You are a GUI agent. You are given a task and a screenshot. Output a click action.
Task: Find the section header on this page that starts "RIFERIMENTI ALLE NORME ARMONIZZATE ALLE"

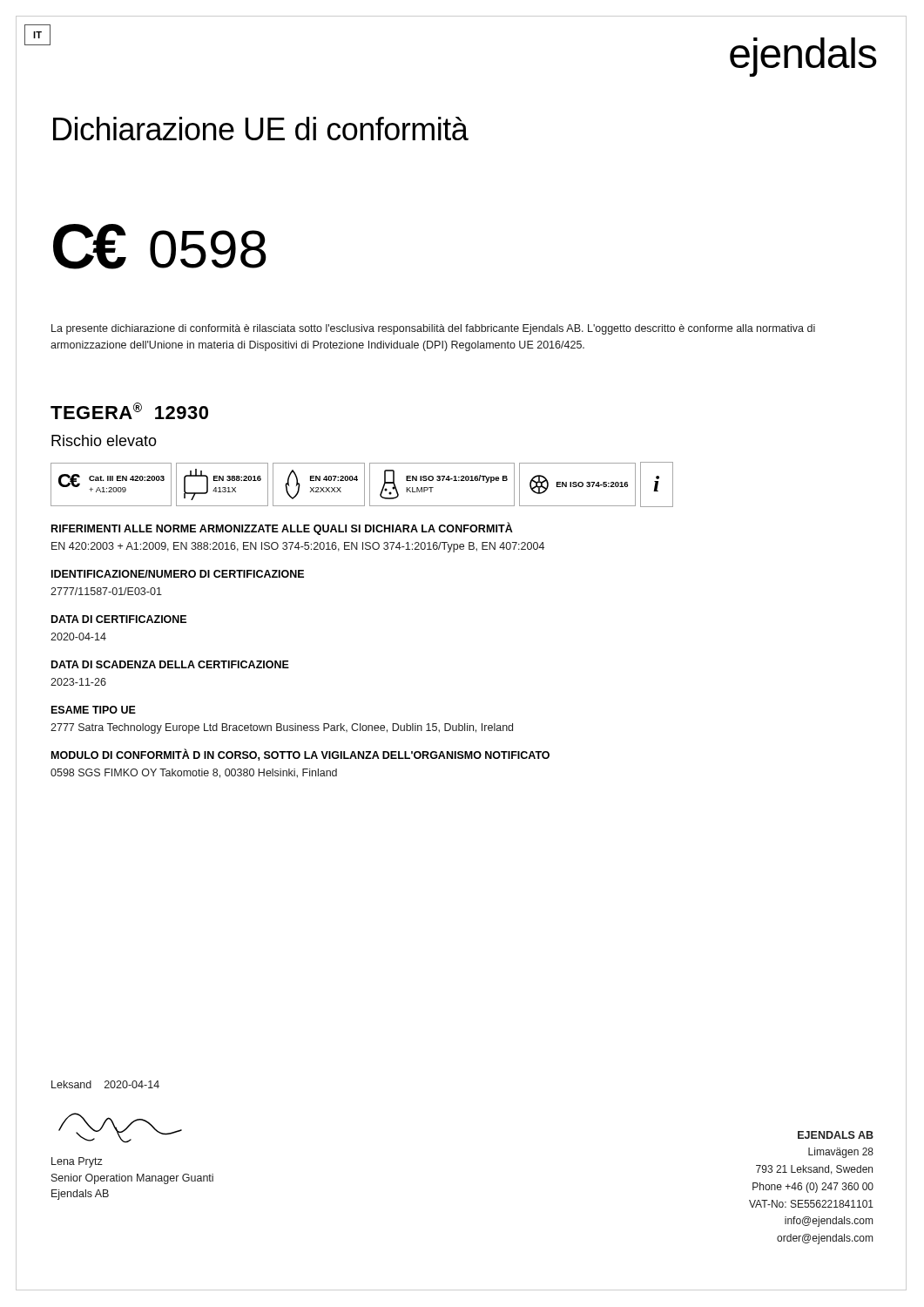(x=282, y=529)
